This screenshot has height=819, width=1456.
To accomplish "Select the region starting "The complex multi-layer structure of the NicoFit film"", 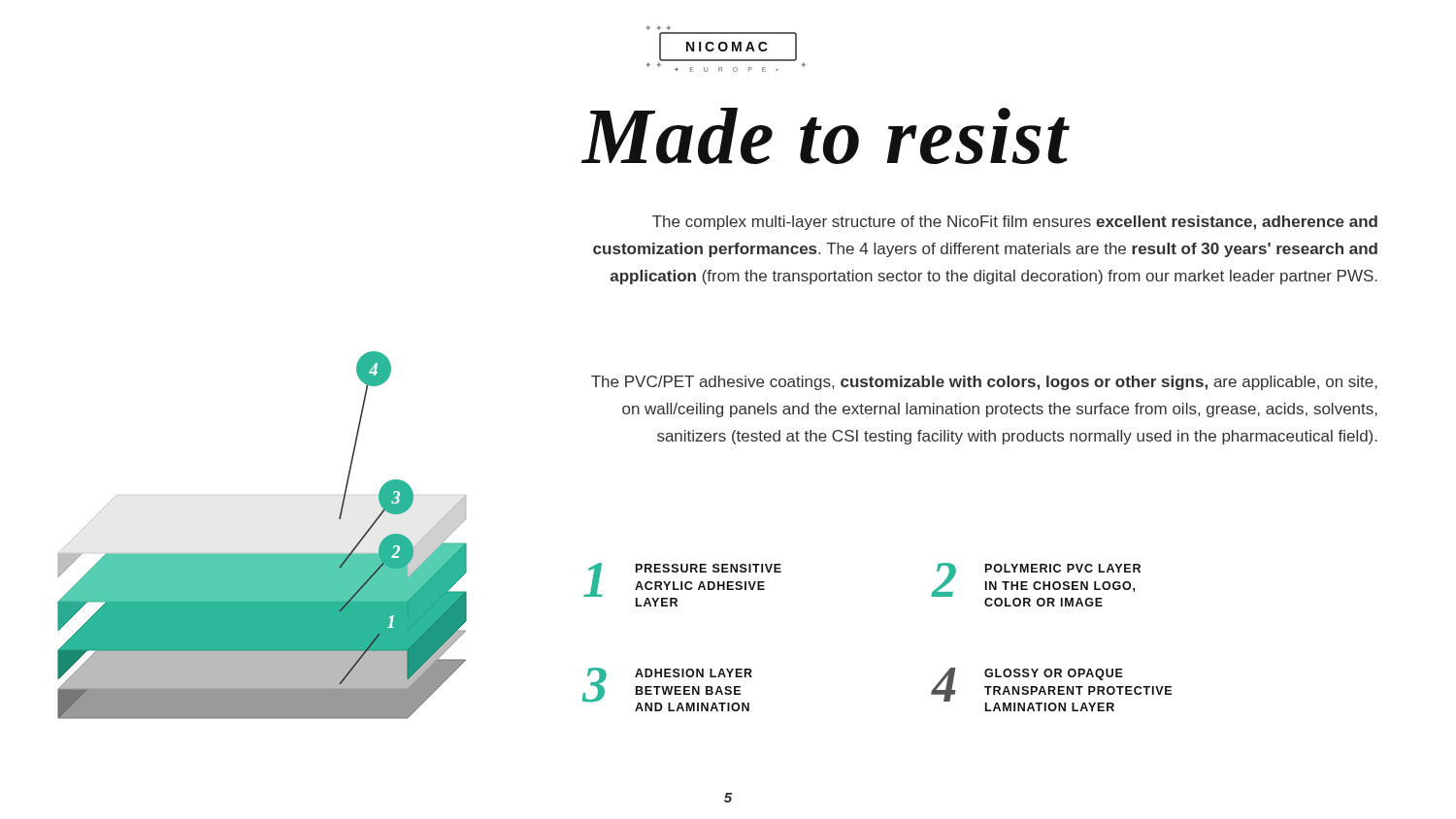I will [x=986, y=249].
